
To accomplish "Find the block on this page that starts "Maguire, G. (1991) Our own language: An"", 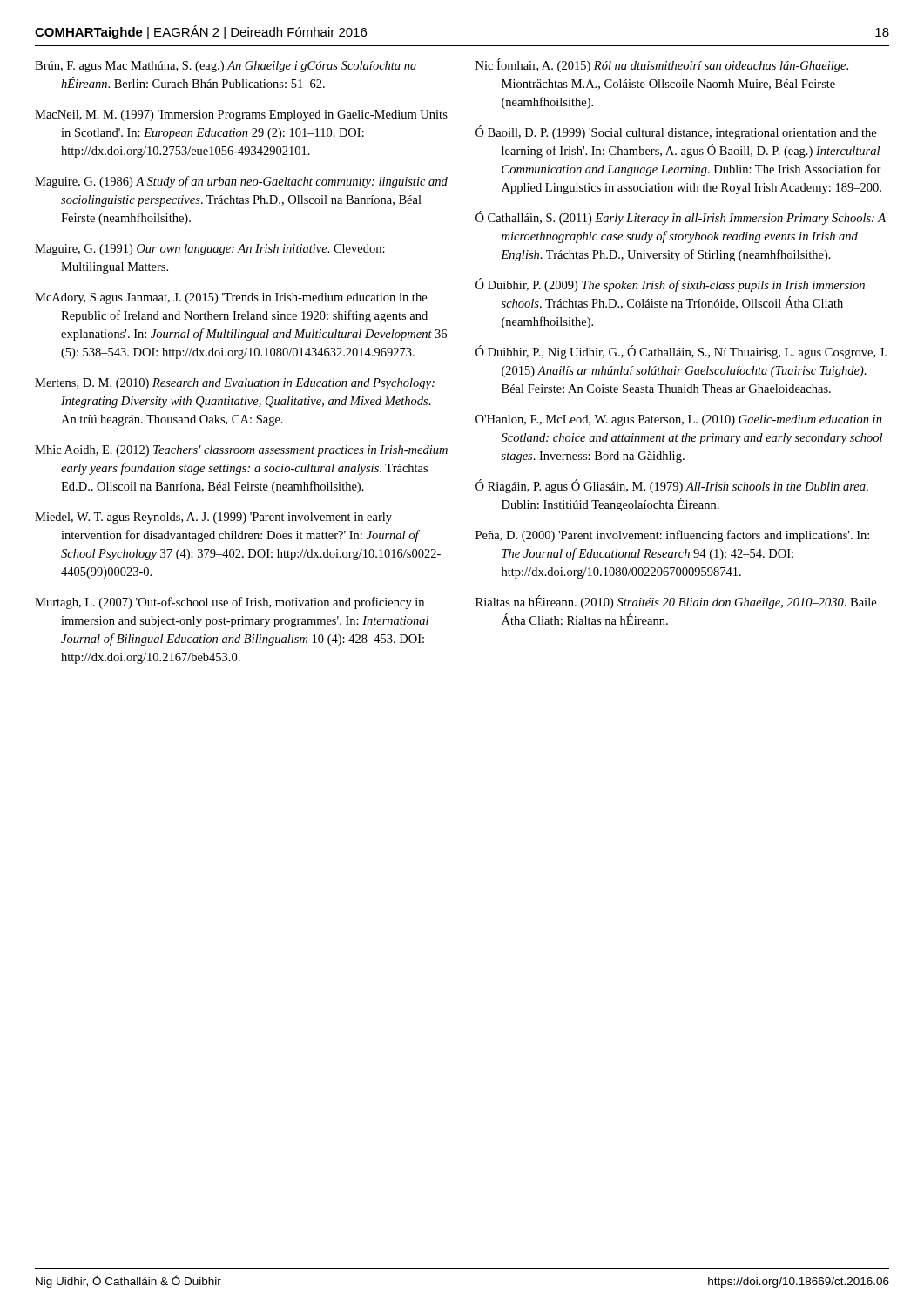I will point(210,258).
